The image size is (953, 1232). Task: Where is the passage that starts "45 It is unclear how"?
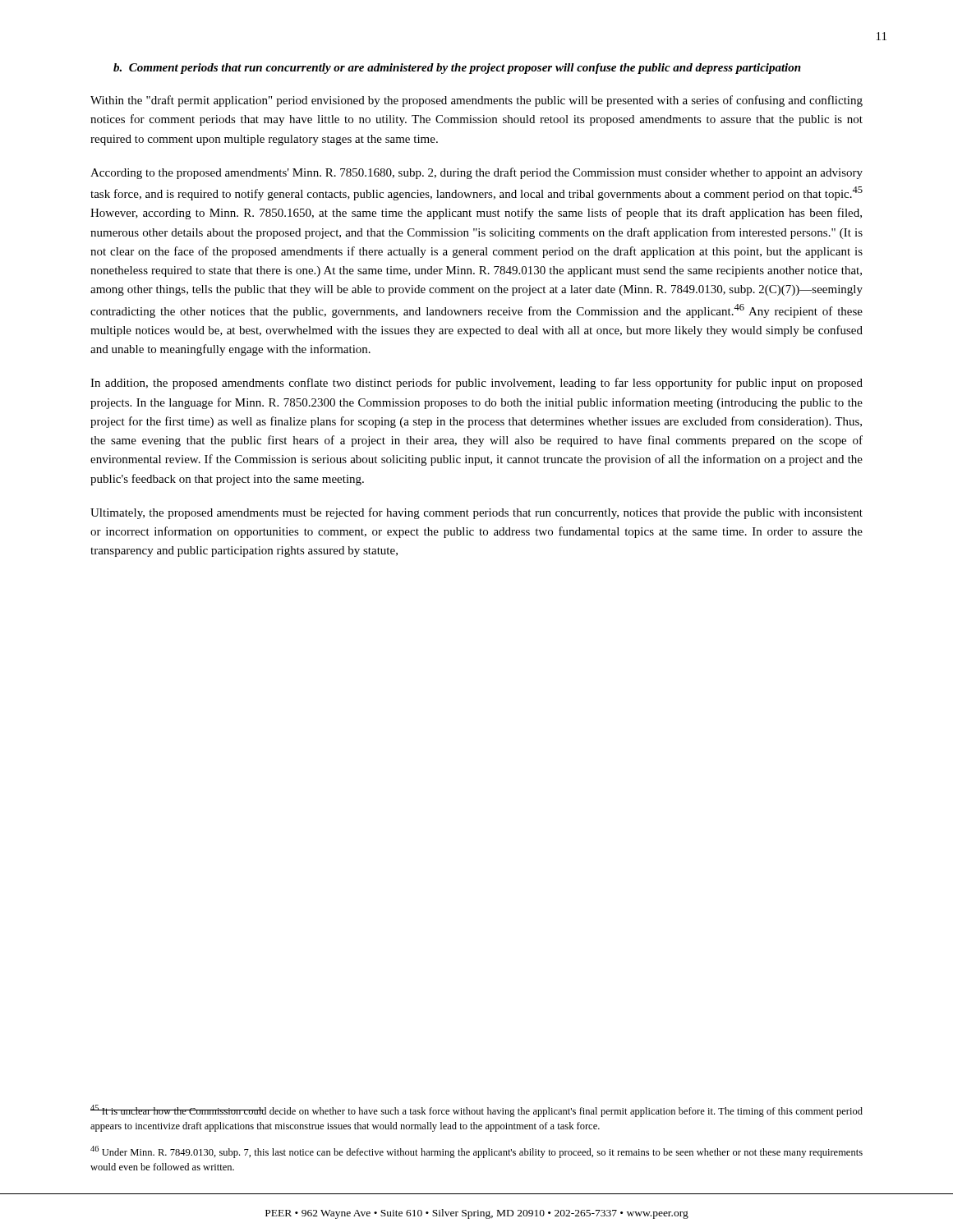[x=476, y=1118]
